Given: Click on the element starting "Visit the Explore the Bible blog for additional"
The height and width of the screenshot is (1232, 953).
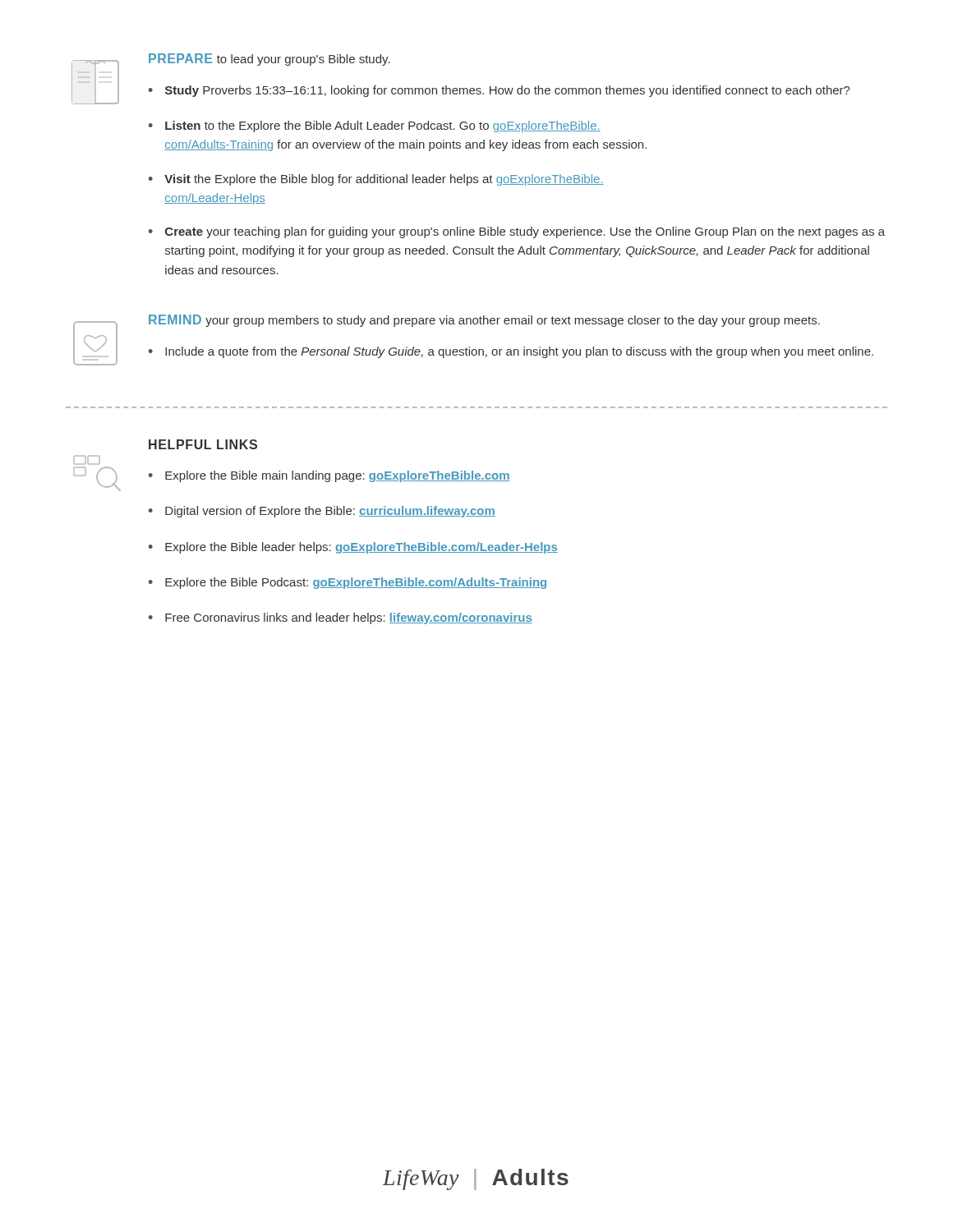Looking at the screenshot, I should click(x=526, y=188).
